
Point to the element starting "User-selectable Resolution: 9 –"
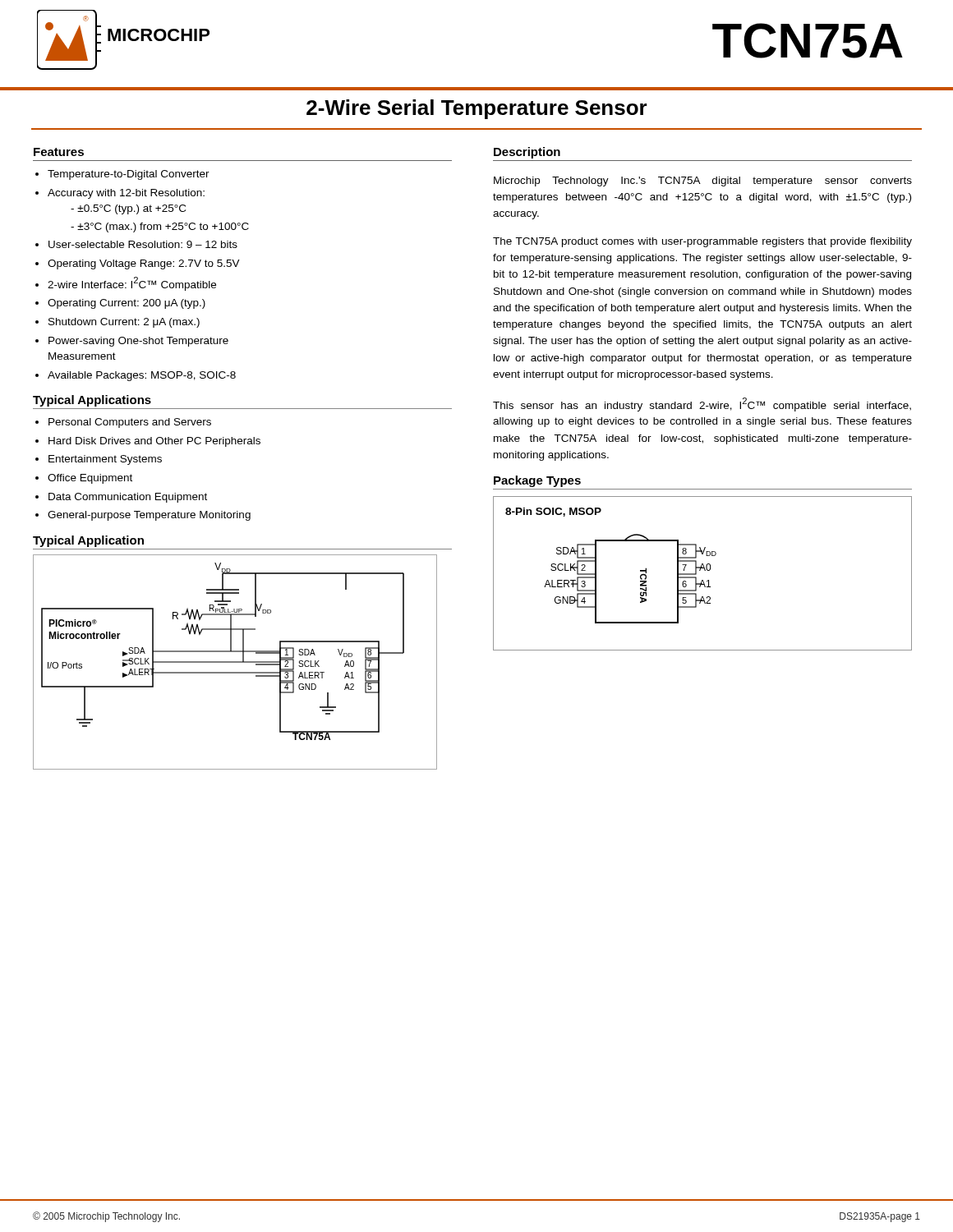click(143, 245)
